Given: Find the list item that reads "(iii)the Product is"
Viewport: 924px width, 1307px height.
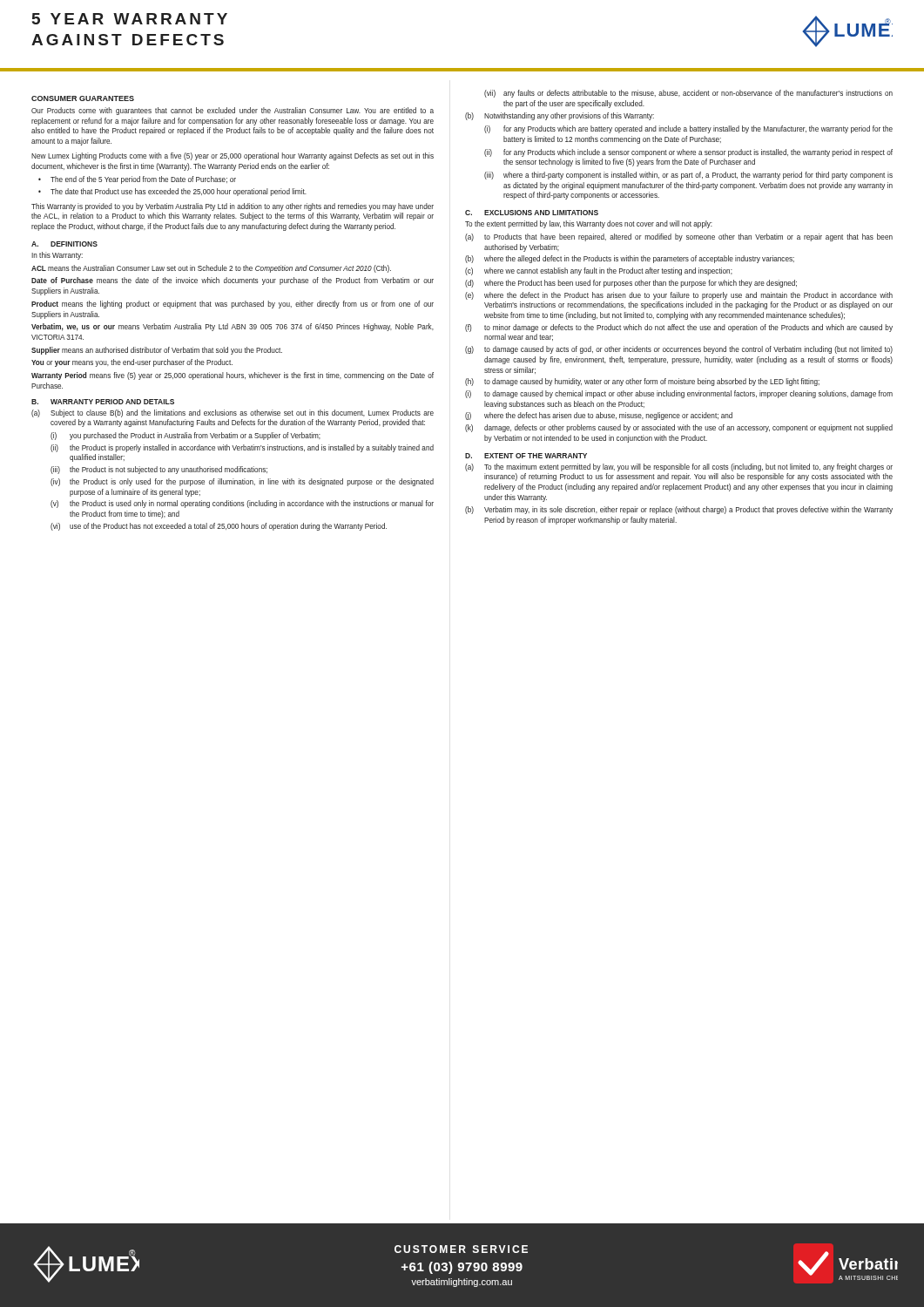Looking at the screenshot, I should 159,471.
